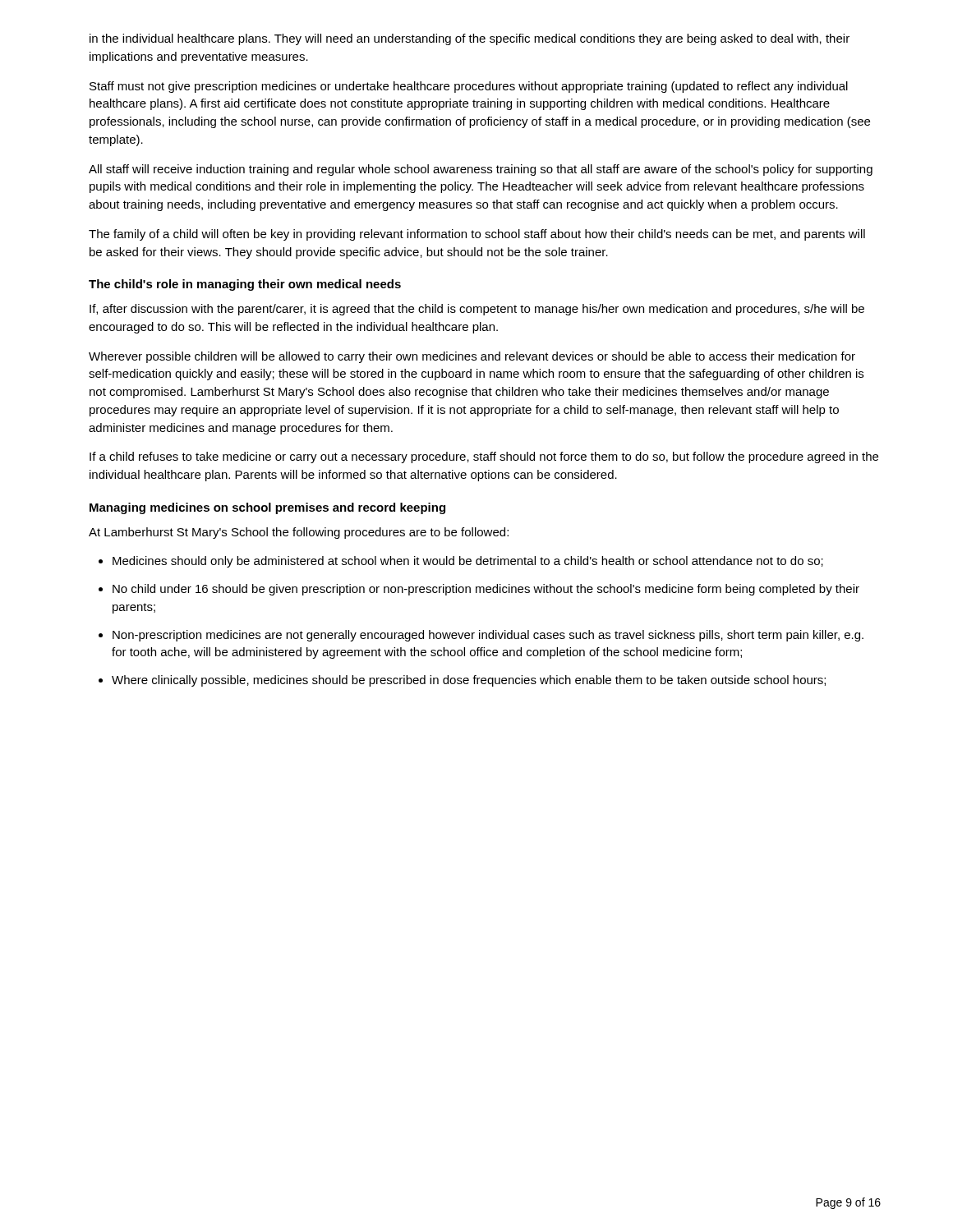Locate the text starting "Non-prescription medicines are"
The image size is (953, 1232).
496,643
